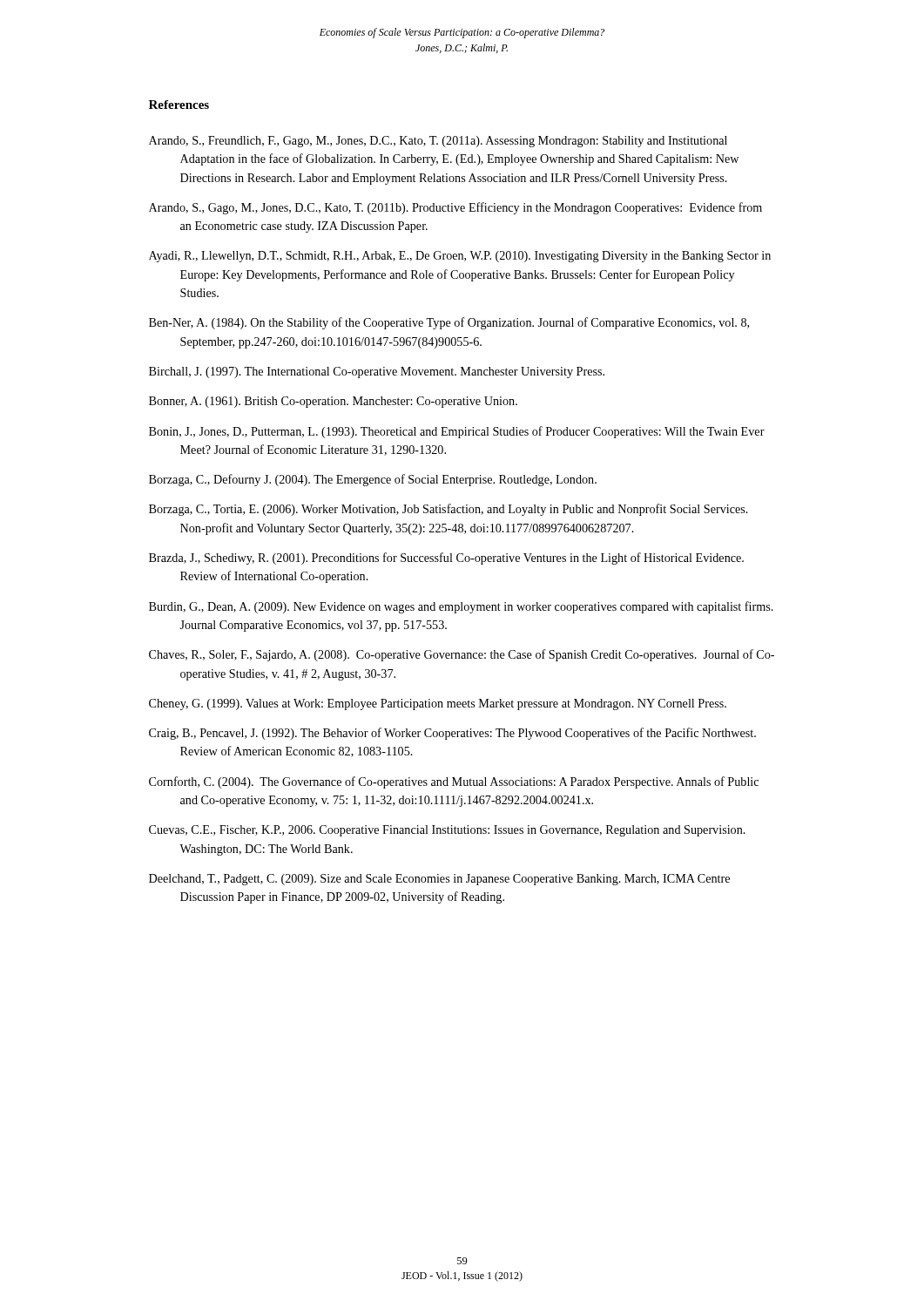The width and height of the screenshot is (924, 1307).
Task: Select the list item containing "Deelchand, T., Padgett, C. (2009)."
Action: [x=439, y=888]
